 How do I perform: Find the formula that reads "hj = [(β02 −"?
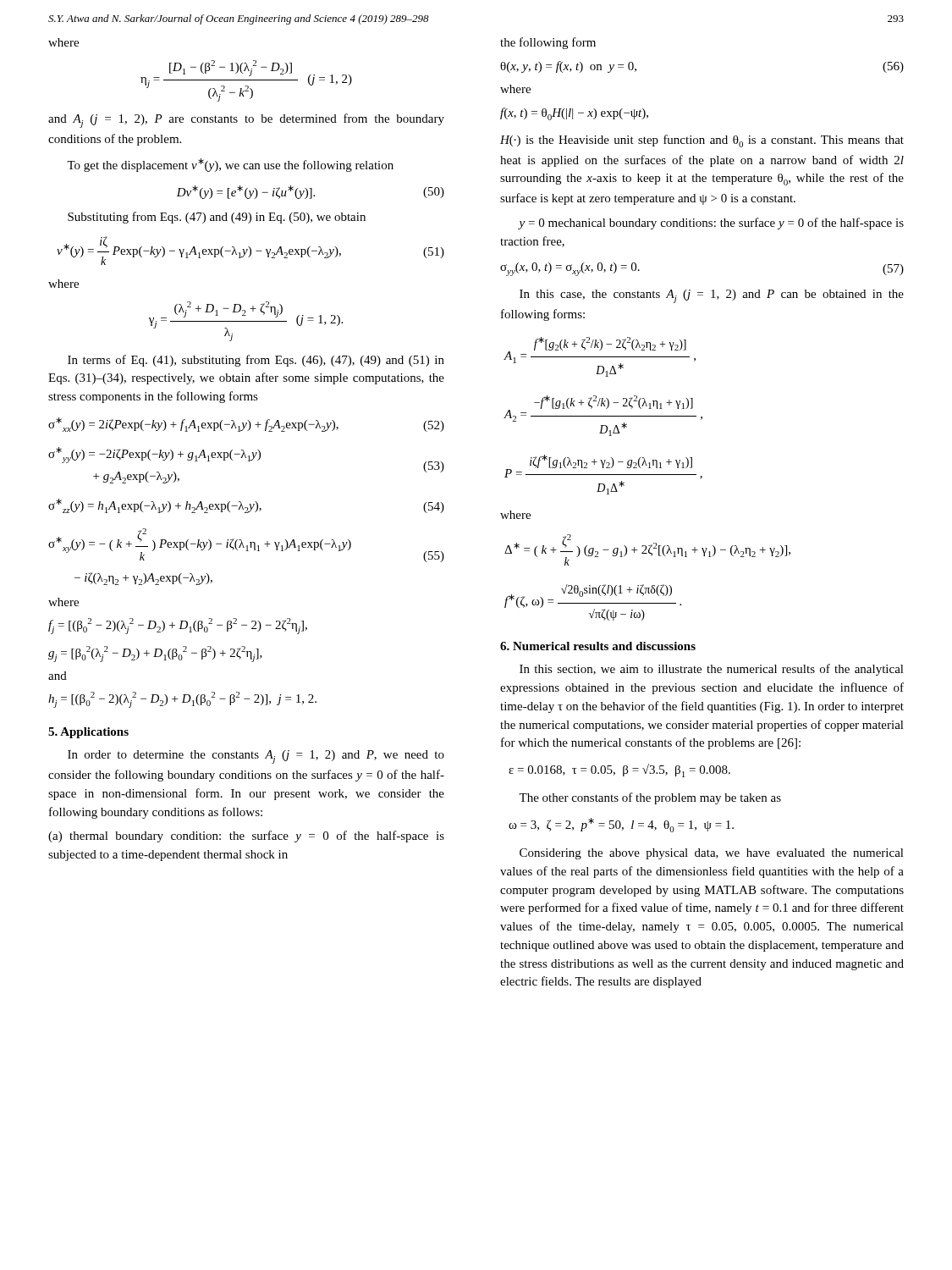coord(183,699)
